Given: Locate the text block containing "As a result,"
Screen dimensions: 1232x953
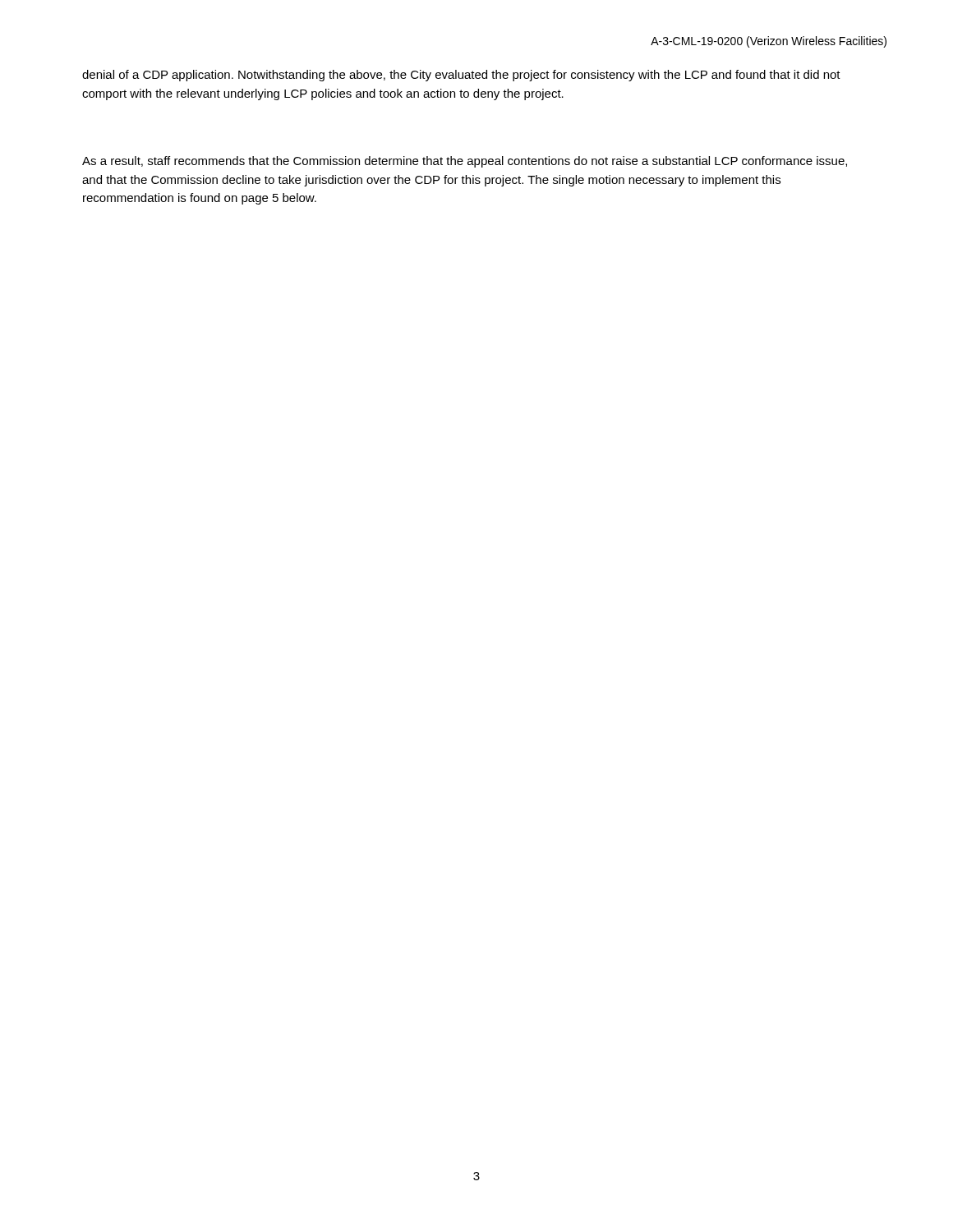Looking at the screenshot, I should click(465, 179).
